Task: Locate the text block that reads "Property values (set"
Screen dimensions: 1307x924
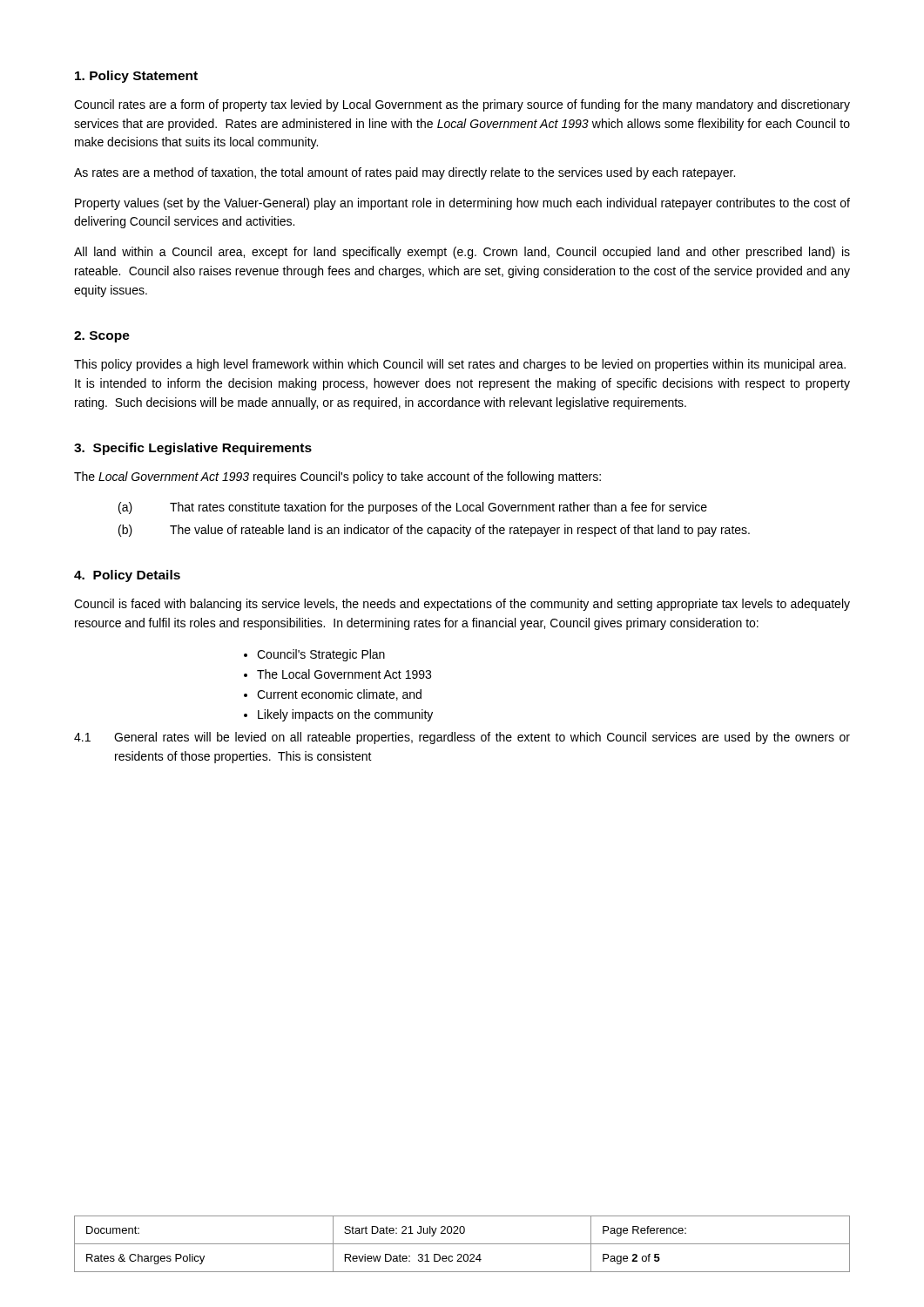Action: (x=462, y=212)
